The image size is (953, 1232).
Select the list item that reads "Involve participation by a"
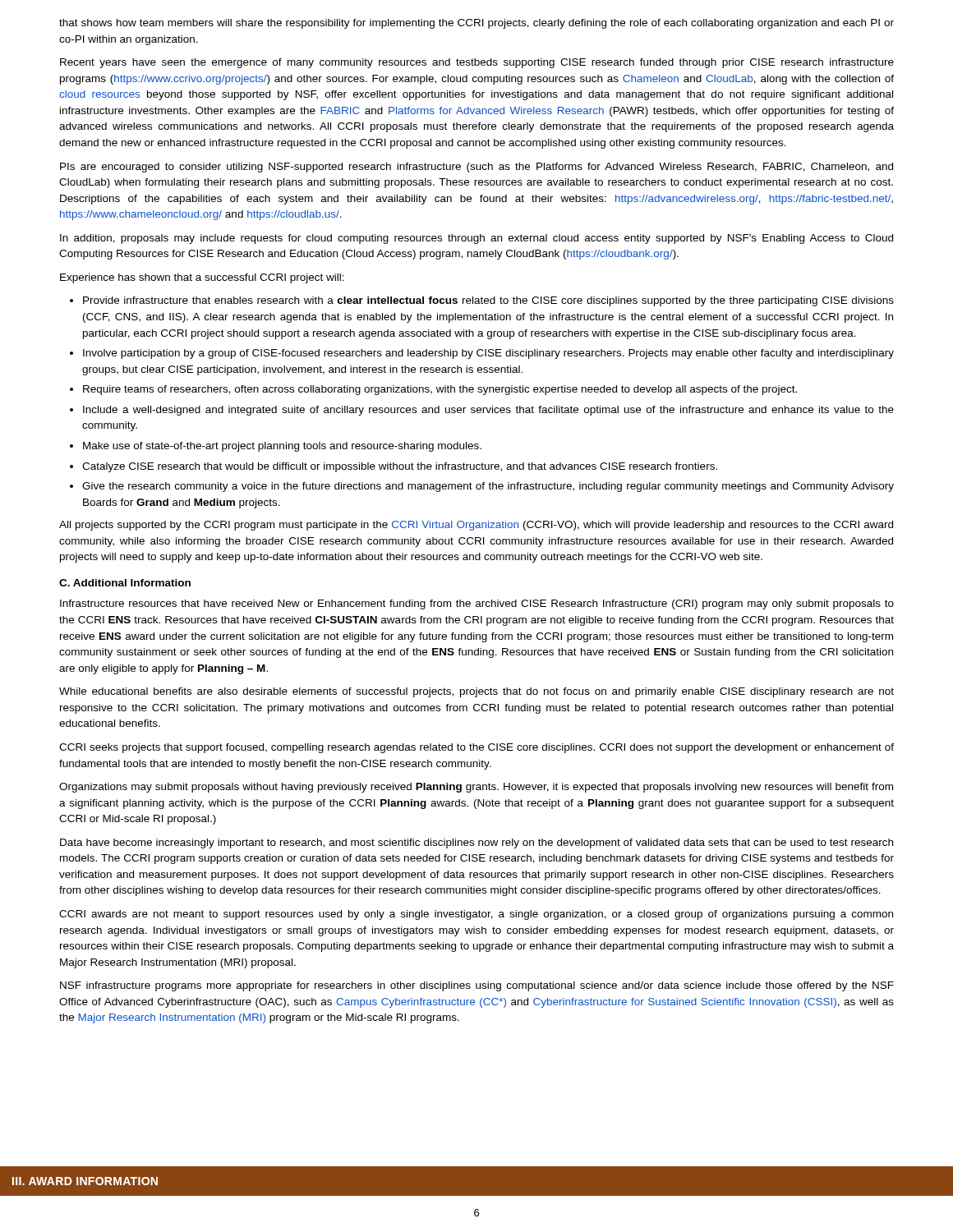click(488, 361)
